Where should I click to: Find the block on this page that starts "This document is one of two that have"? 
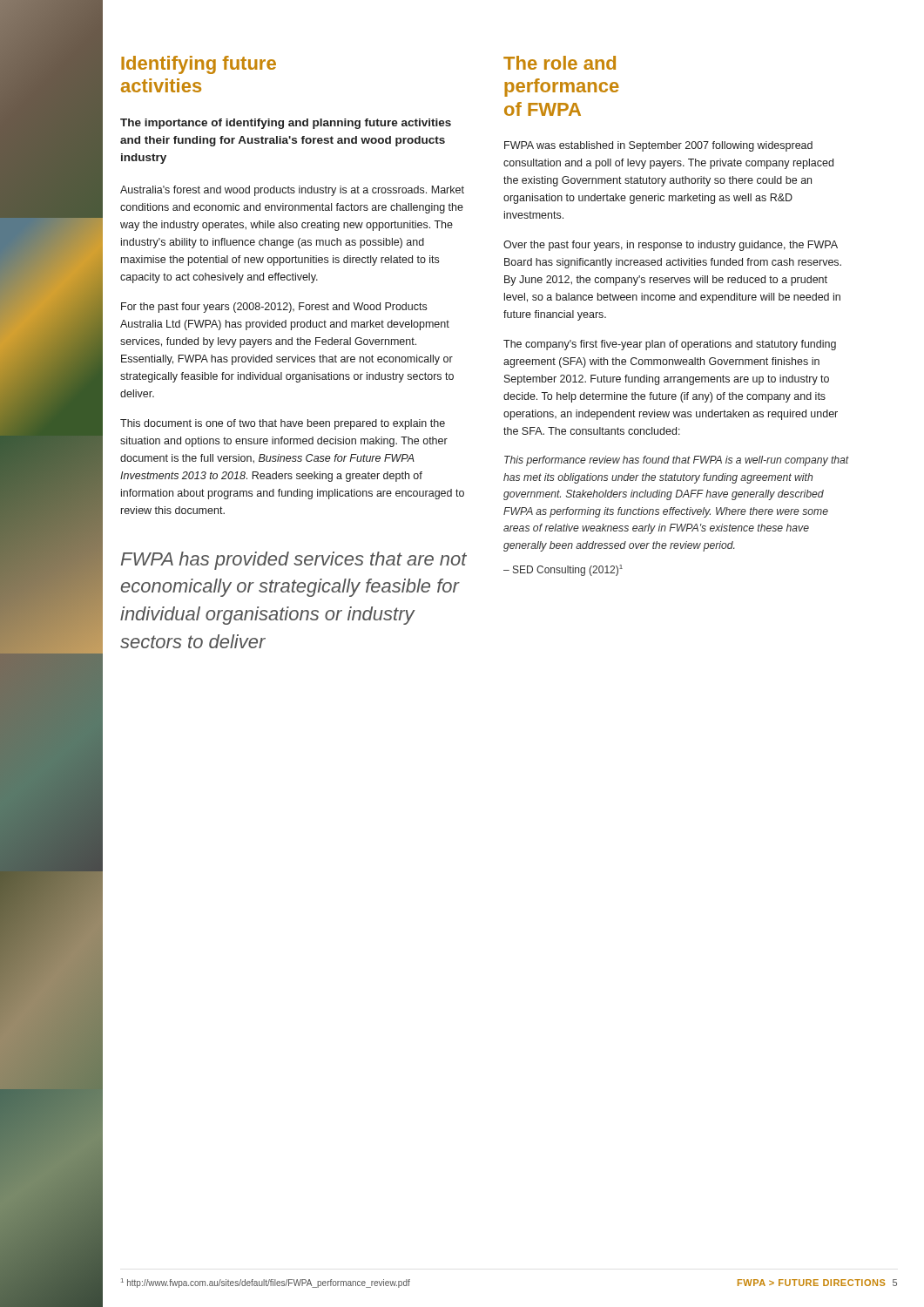292,467
